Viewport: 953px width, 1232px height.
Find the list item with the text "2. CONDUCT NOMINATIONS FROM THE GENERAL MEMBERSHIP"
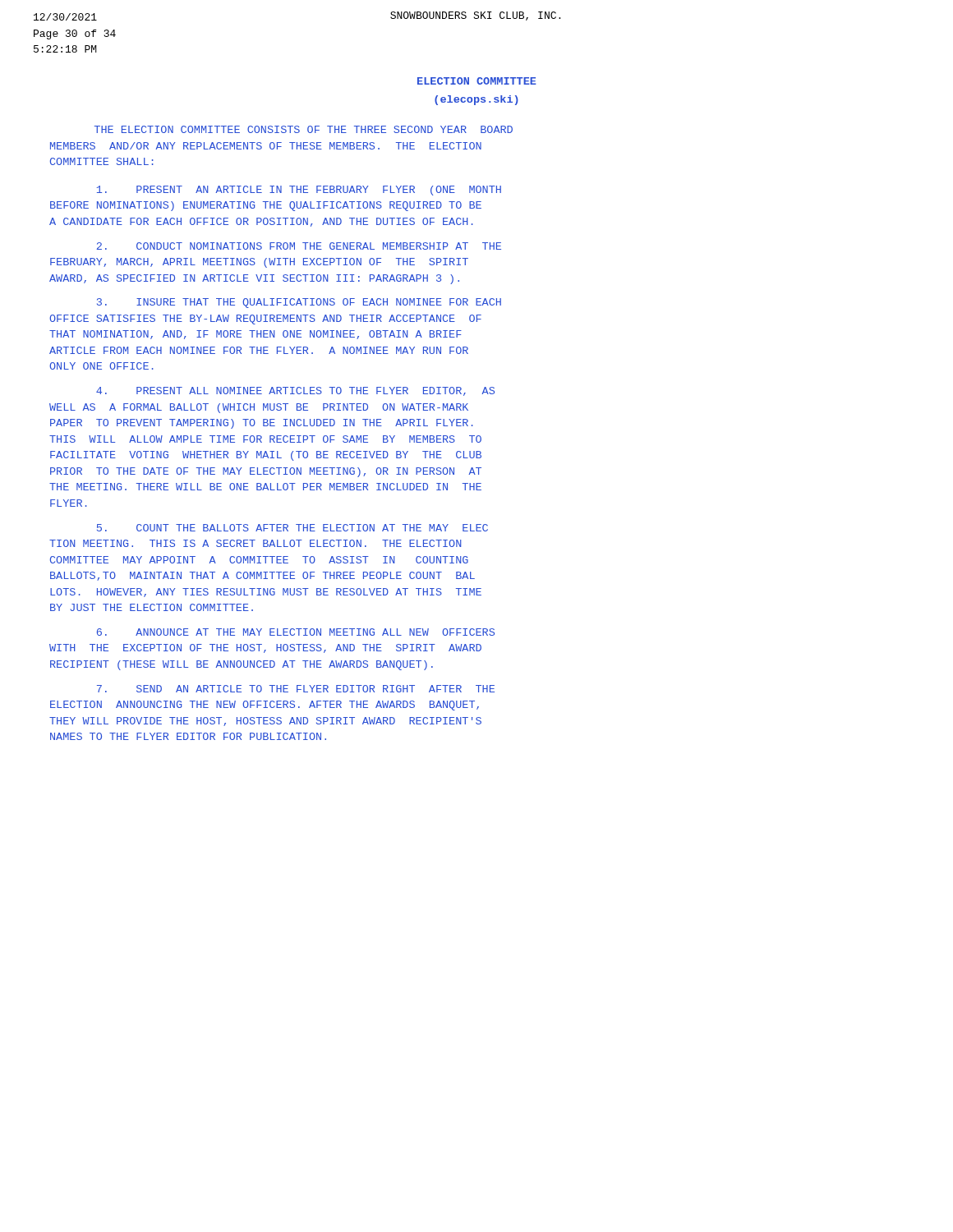pyautogui.click(x=276, y=262)
